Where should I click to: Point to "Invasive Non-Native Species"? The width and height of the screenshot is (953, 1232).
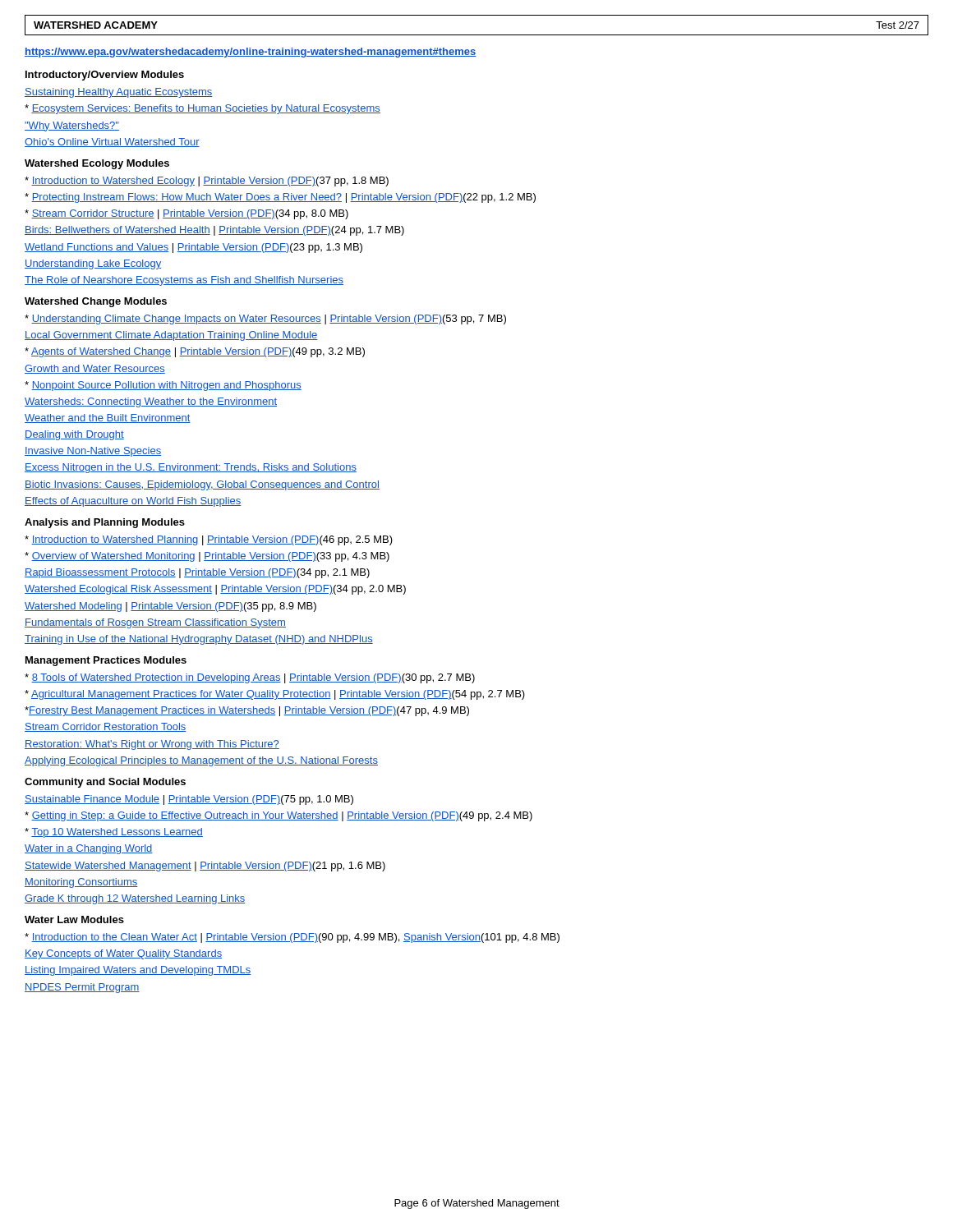click(93, 451)
